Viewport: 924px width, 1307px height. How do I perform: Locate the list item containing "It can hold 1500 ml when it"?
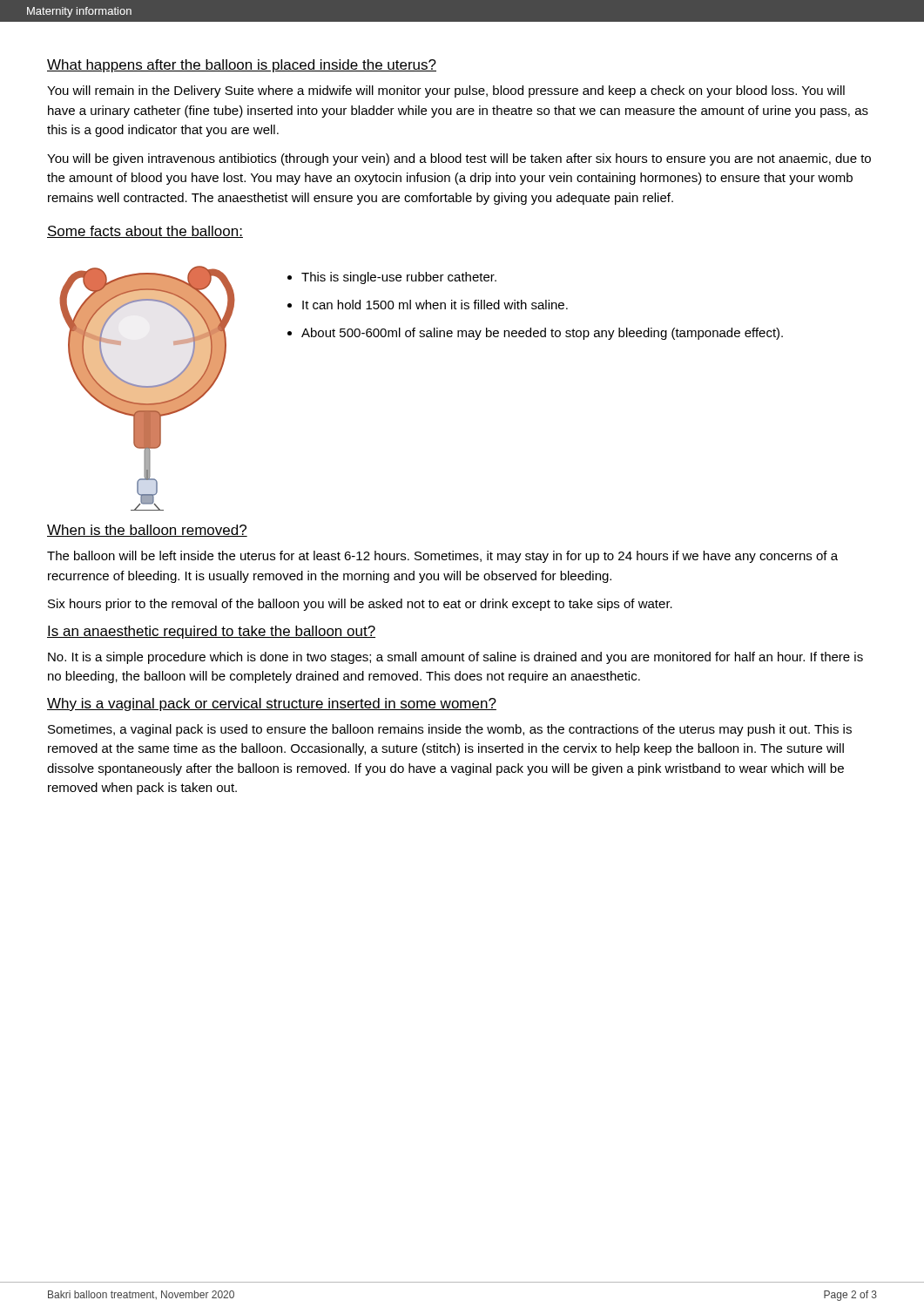point(435,305)
